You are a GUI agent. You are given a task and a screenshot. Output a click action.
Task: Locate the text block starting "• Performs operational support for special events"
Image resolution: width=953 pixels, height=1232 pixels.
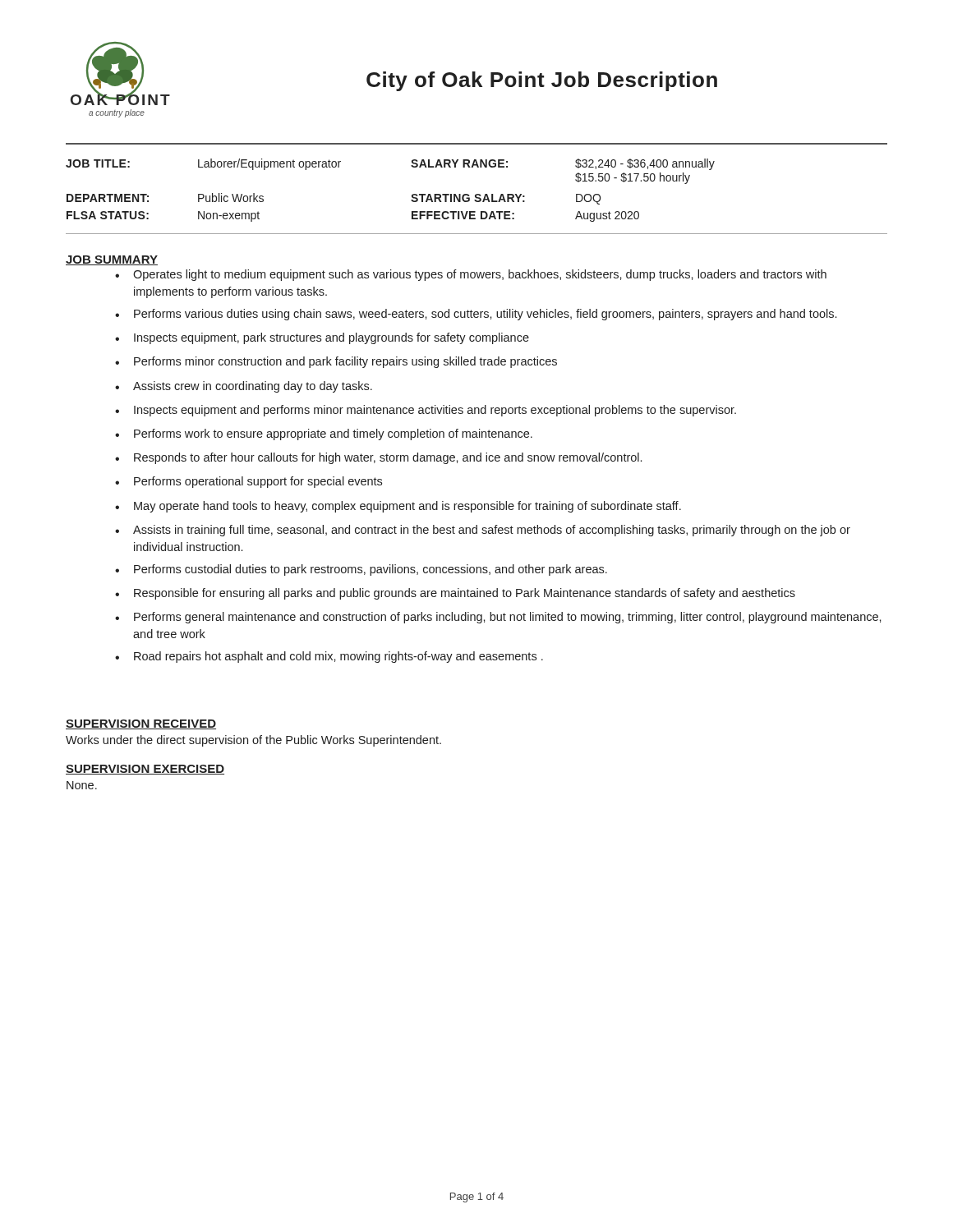click(249, 482)
